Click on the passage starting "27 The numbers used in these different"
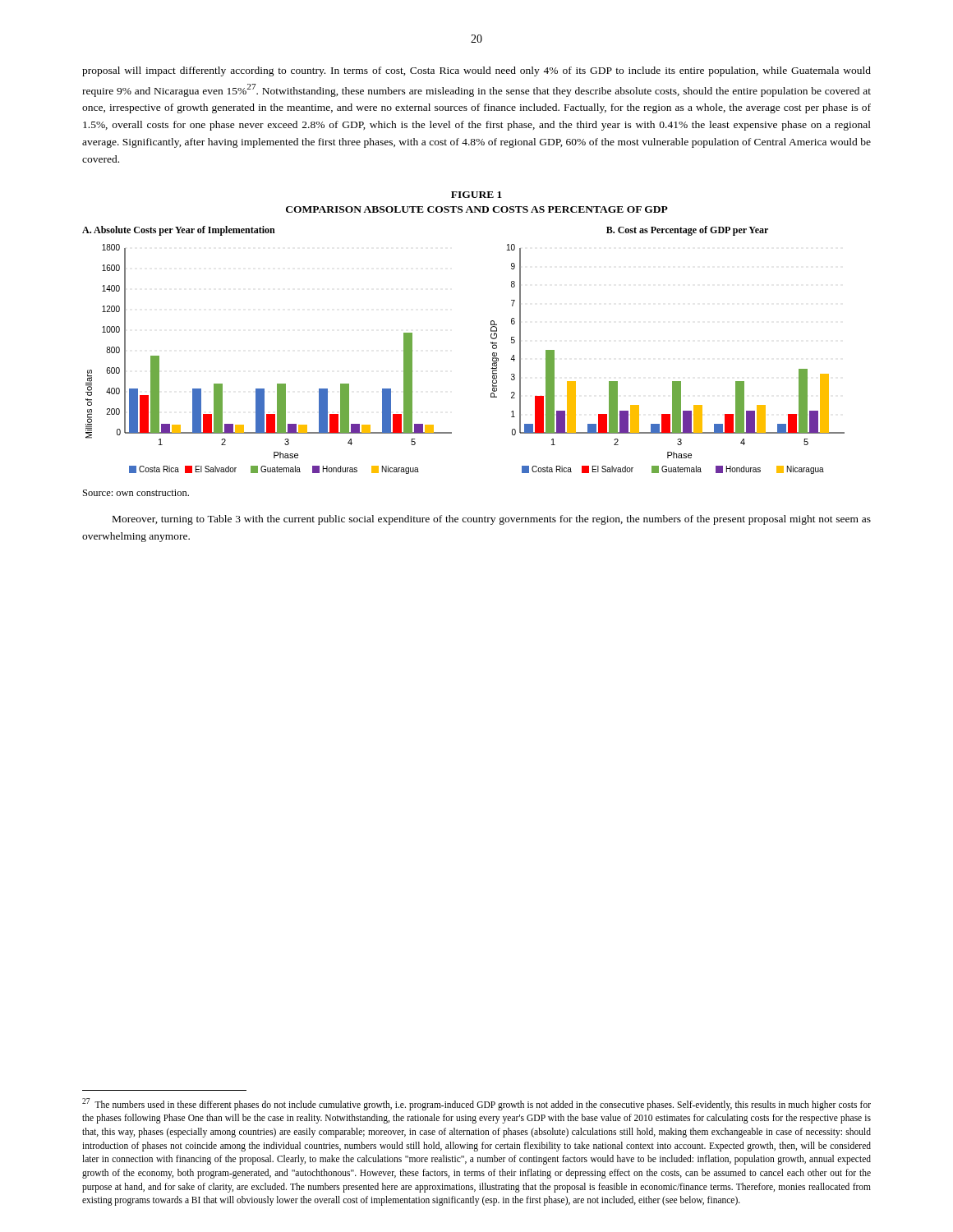 (476, 1147)
